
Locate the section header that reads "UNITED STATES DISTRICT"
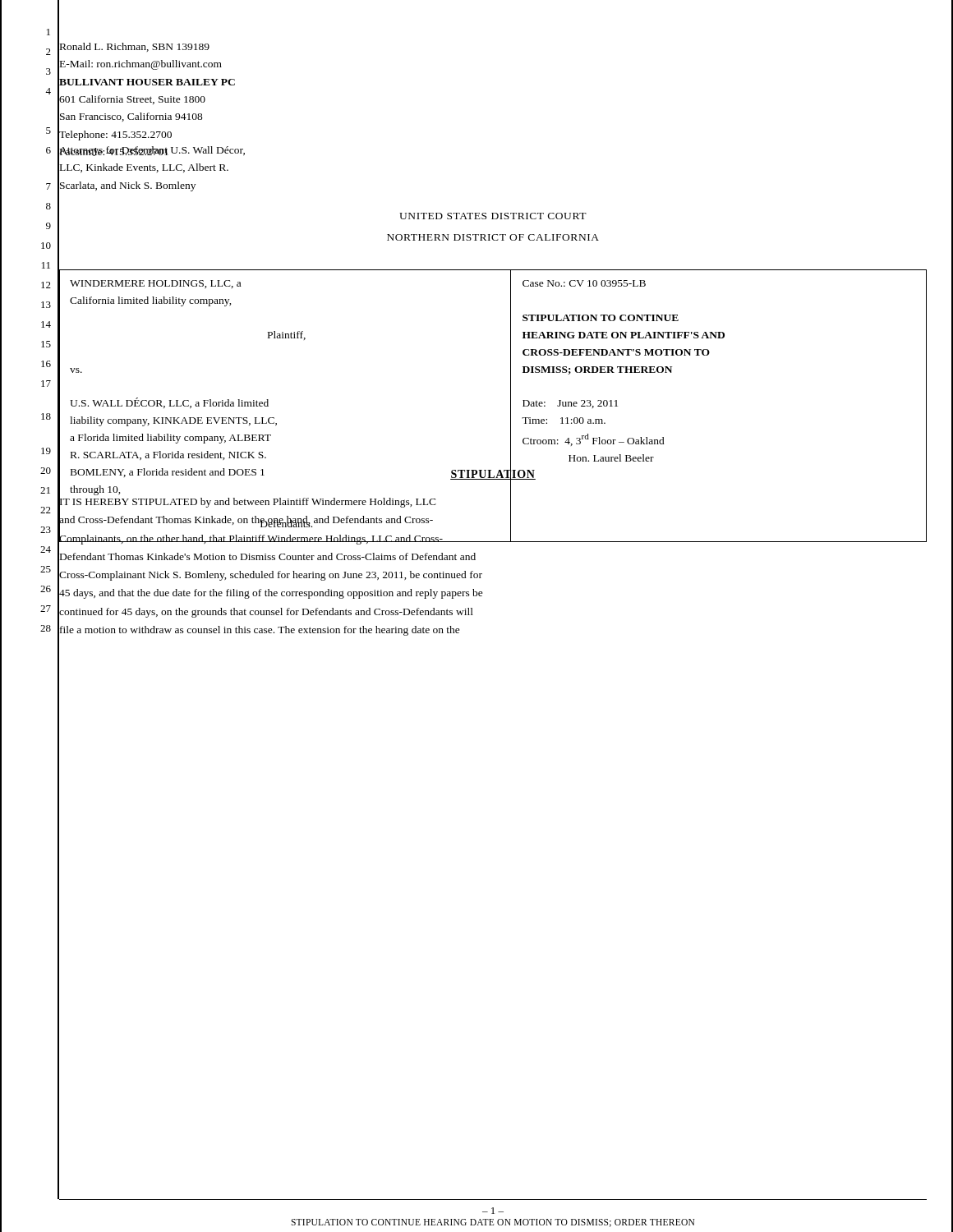pyautogui.click(x=493, y=216)
